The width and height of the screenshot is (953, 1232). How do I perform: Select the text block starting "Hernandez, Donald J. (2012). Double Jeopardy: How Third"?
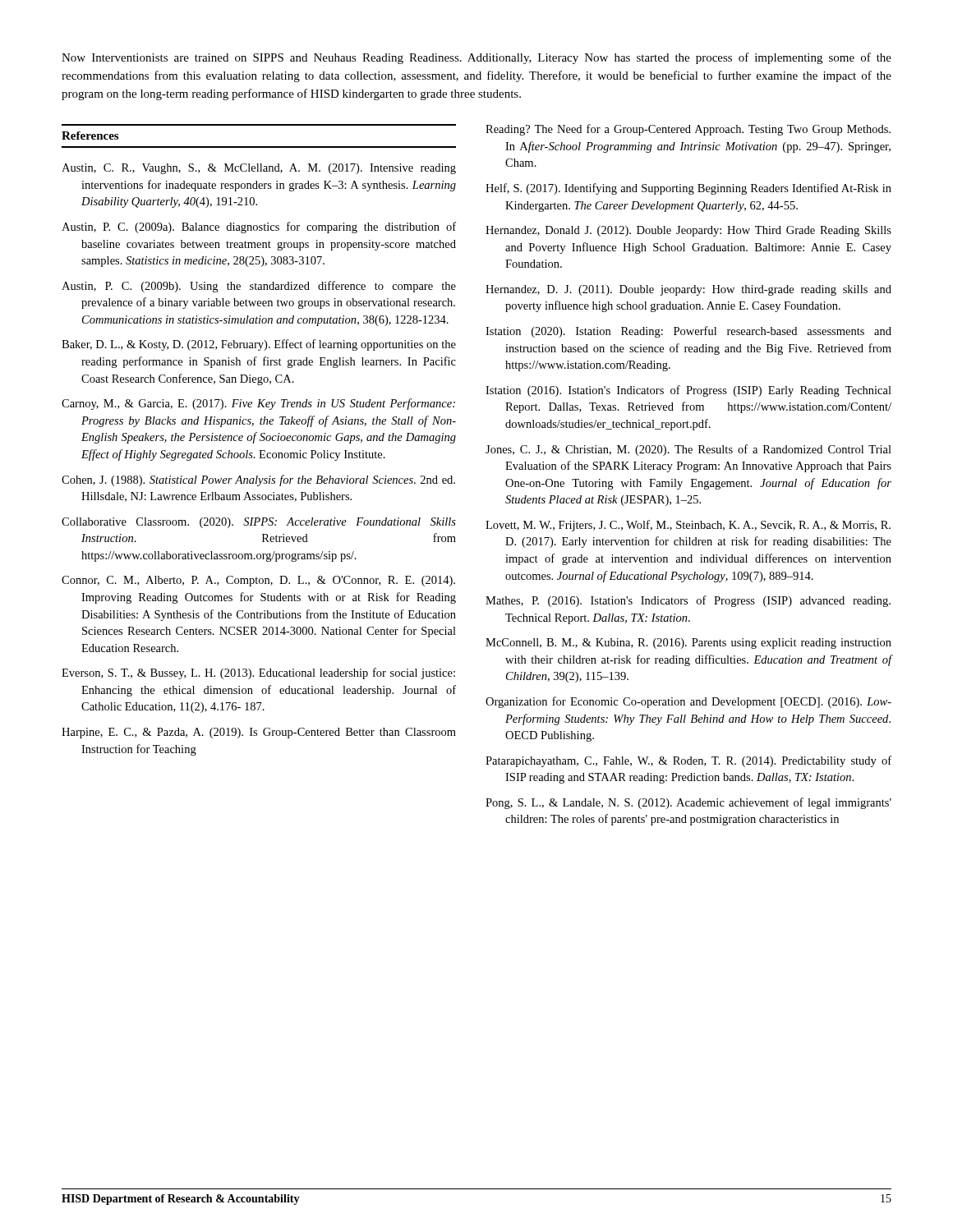point(688,247)
